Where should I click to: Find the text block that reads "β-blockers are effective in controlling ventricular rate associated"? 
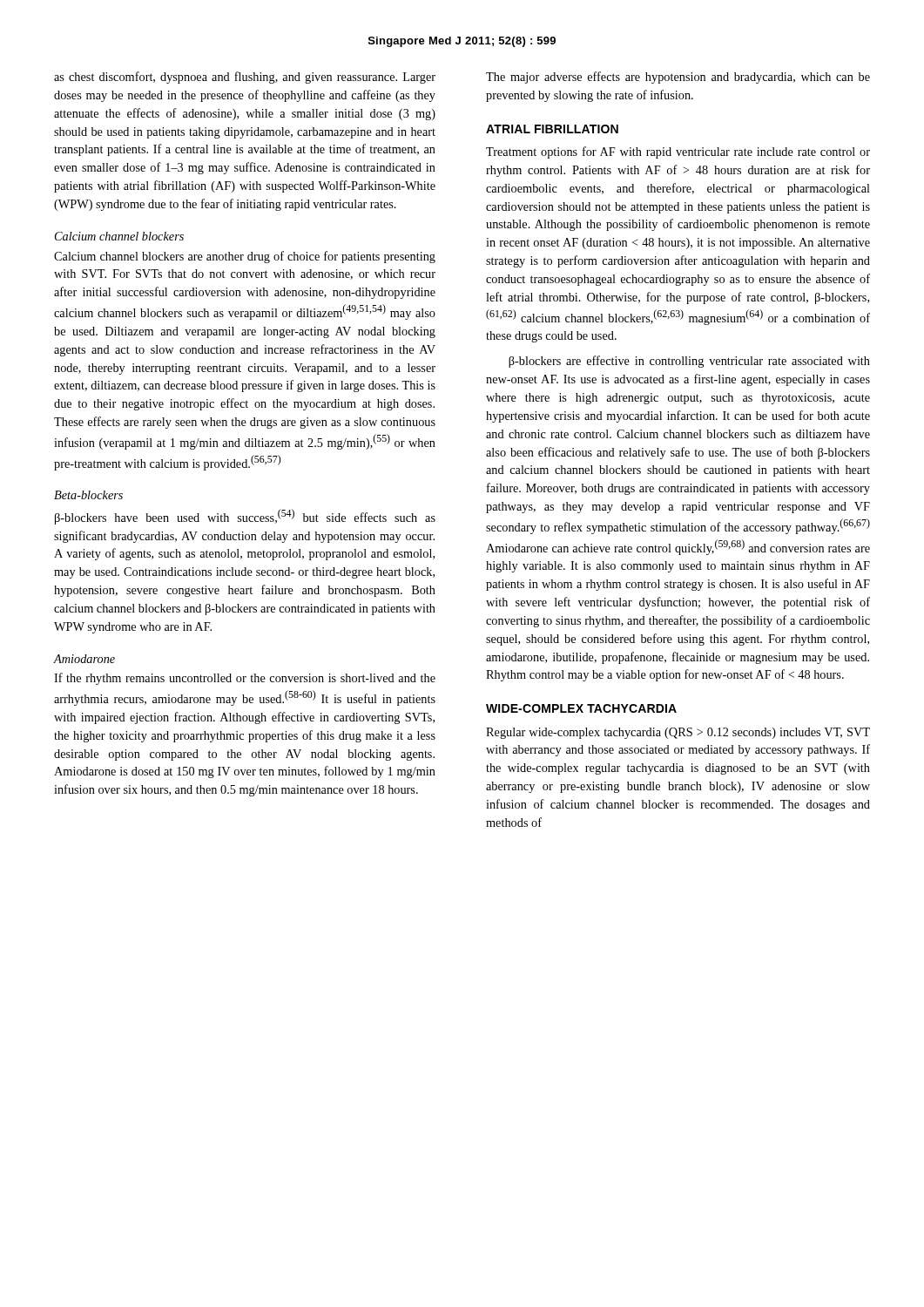pyautogui.click(x=678, y=518)
